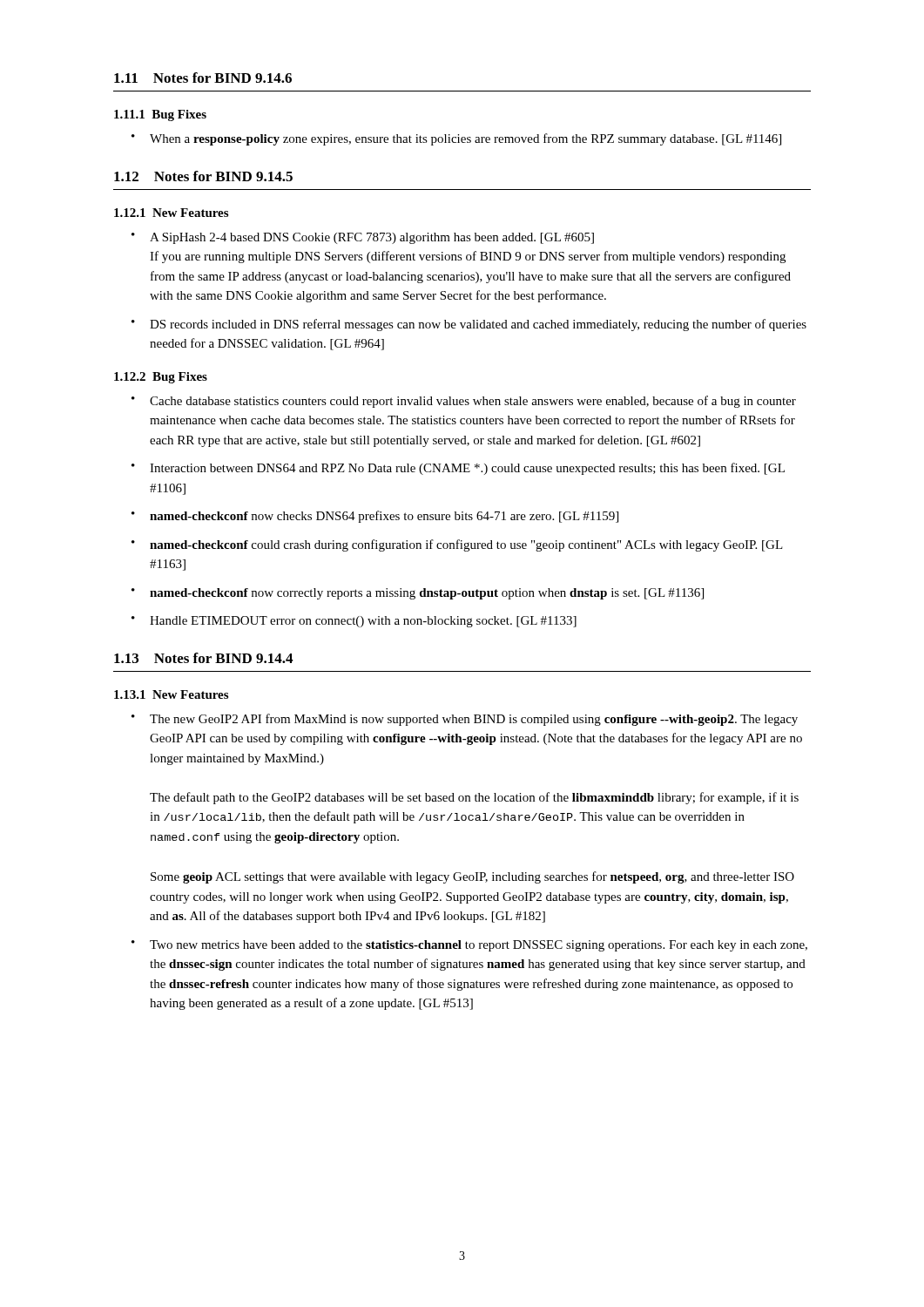Screen dimensions: 1307x924
Task: Locate the block of text that opens with "• A SipHash 2-4 based DNS Cookie"
Action: (x=471, y=266)
